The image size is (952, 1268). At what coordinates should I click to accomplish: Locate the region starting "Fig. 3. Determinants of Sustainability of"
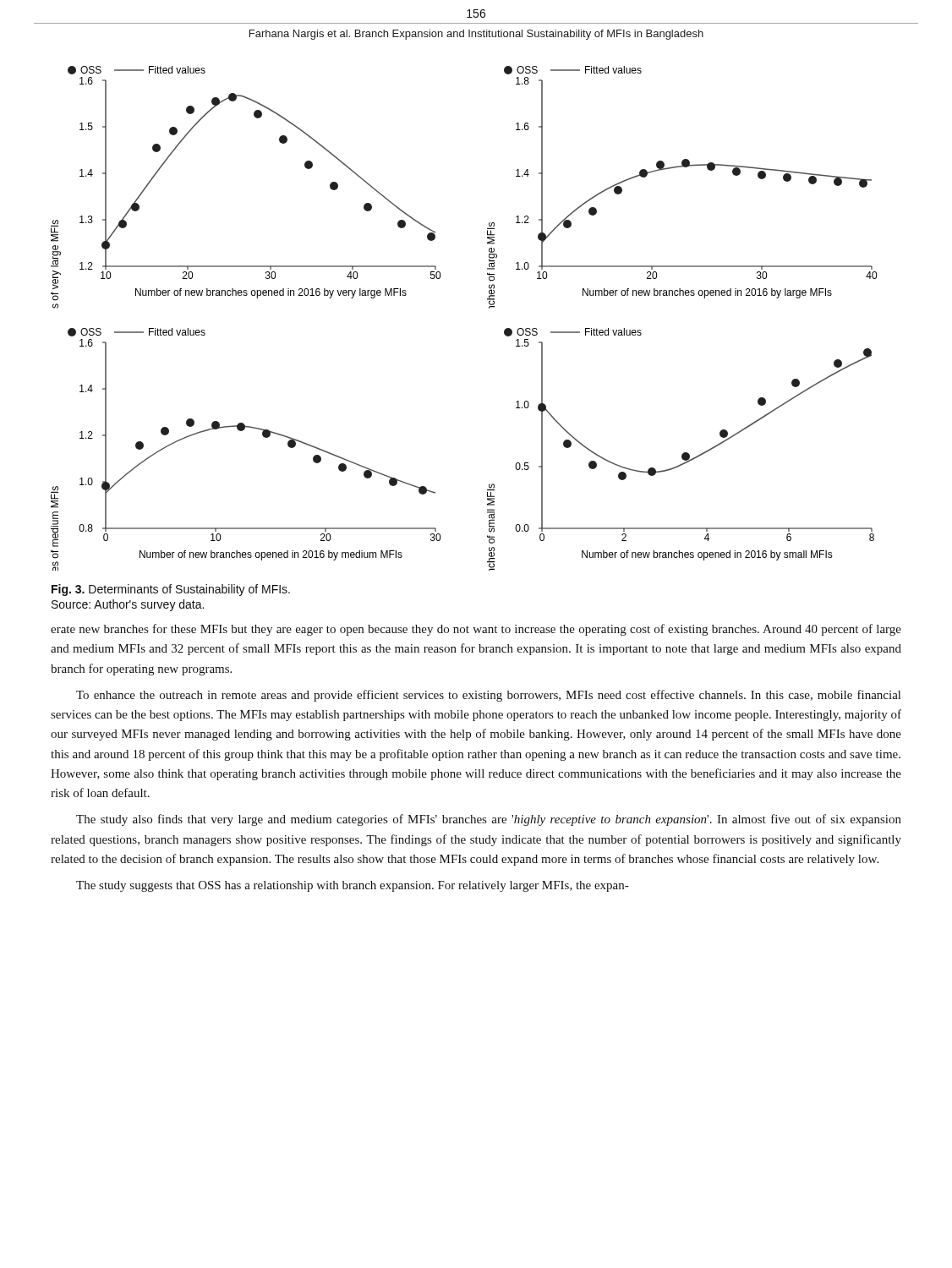[x=171, y=589]
